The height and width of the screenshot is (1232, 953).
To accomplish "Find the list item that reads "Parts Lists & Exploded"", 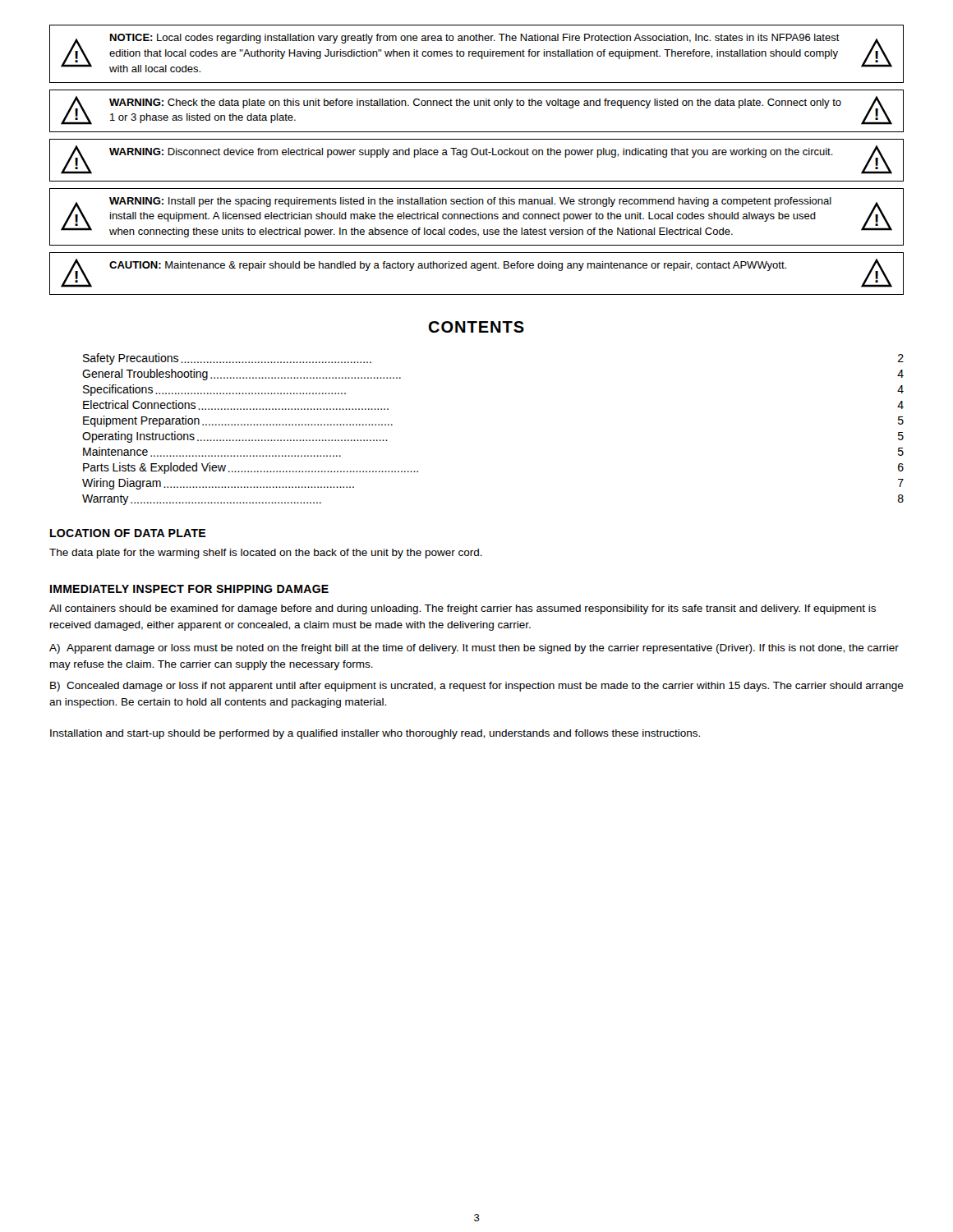I will point(160,468).
